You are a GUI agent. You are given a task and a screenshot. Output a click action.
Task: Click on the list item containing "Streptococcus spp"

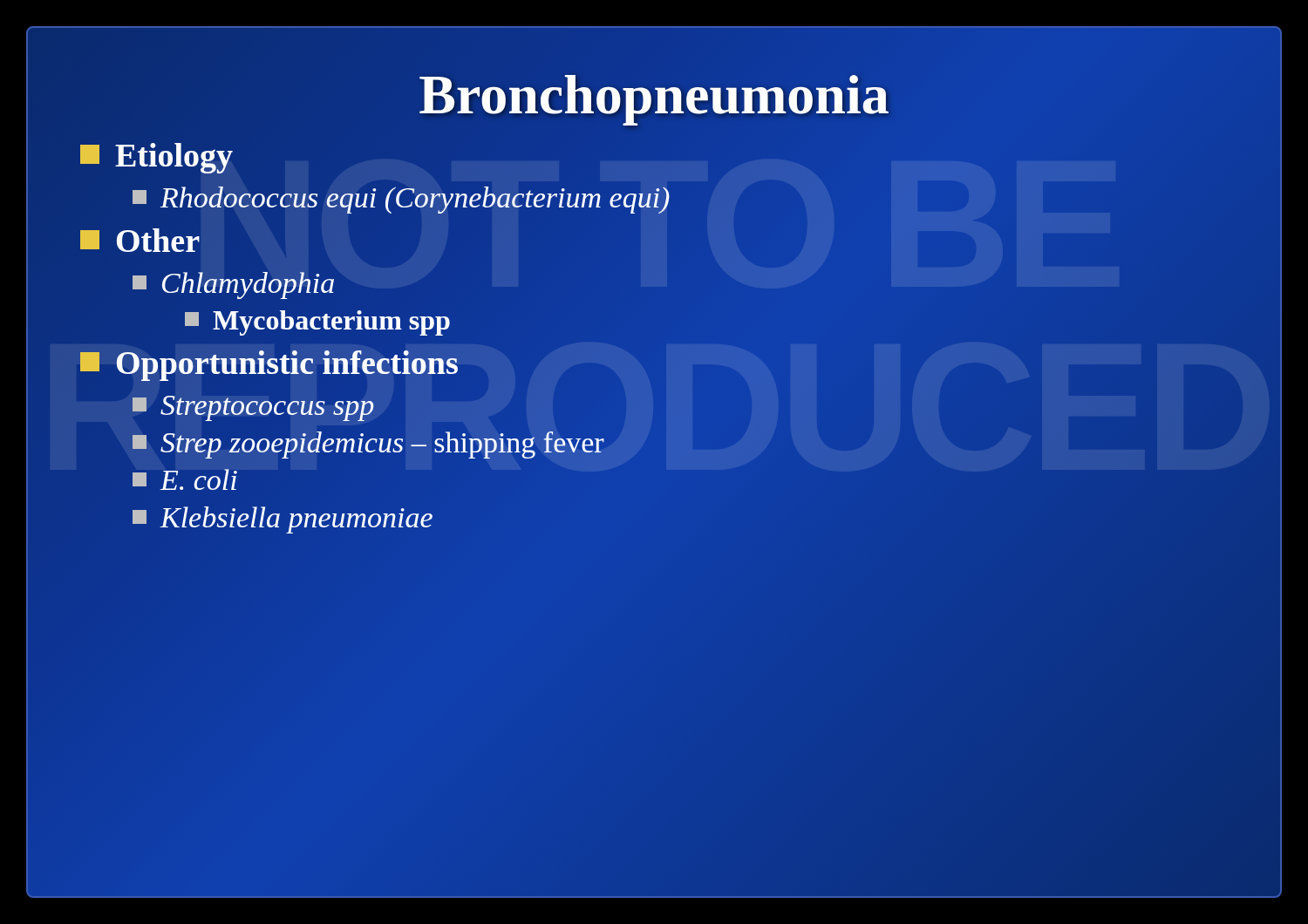tap(253, 405)
